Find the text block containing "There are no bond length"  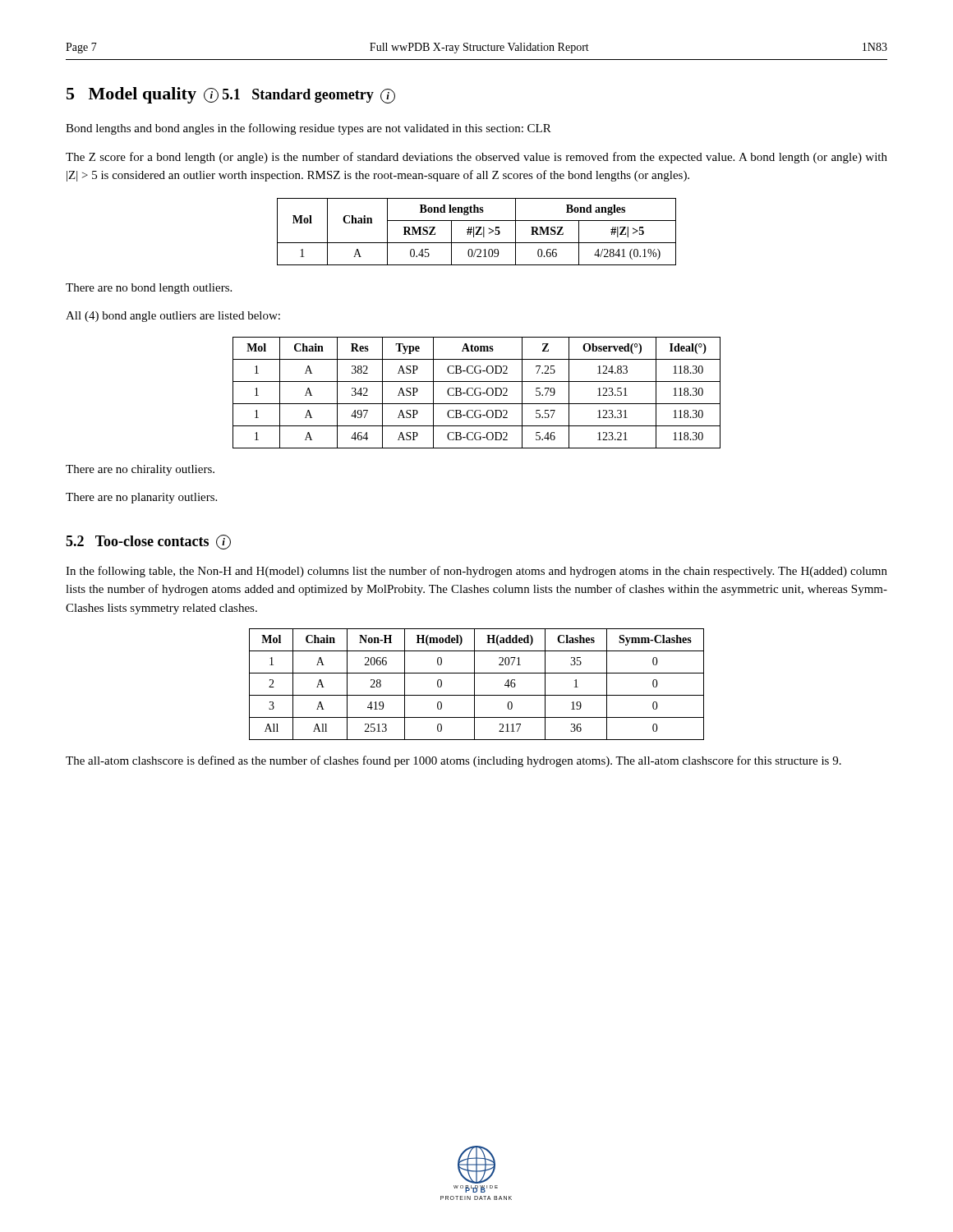[x=149, y=289]
